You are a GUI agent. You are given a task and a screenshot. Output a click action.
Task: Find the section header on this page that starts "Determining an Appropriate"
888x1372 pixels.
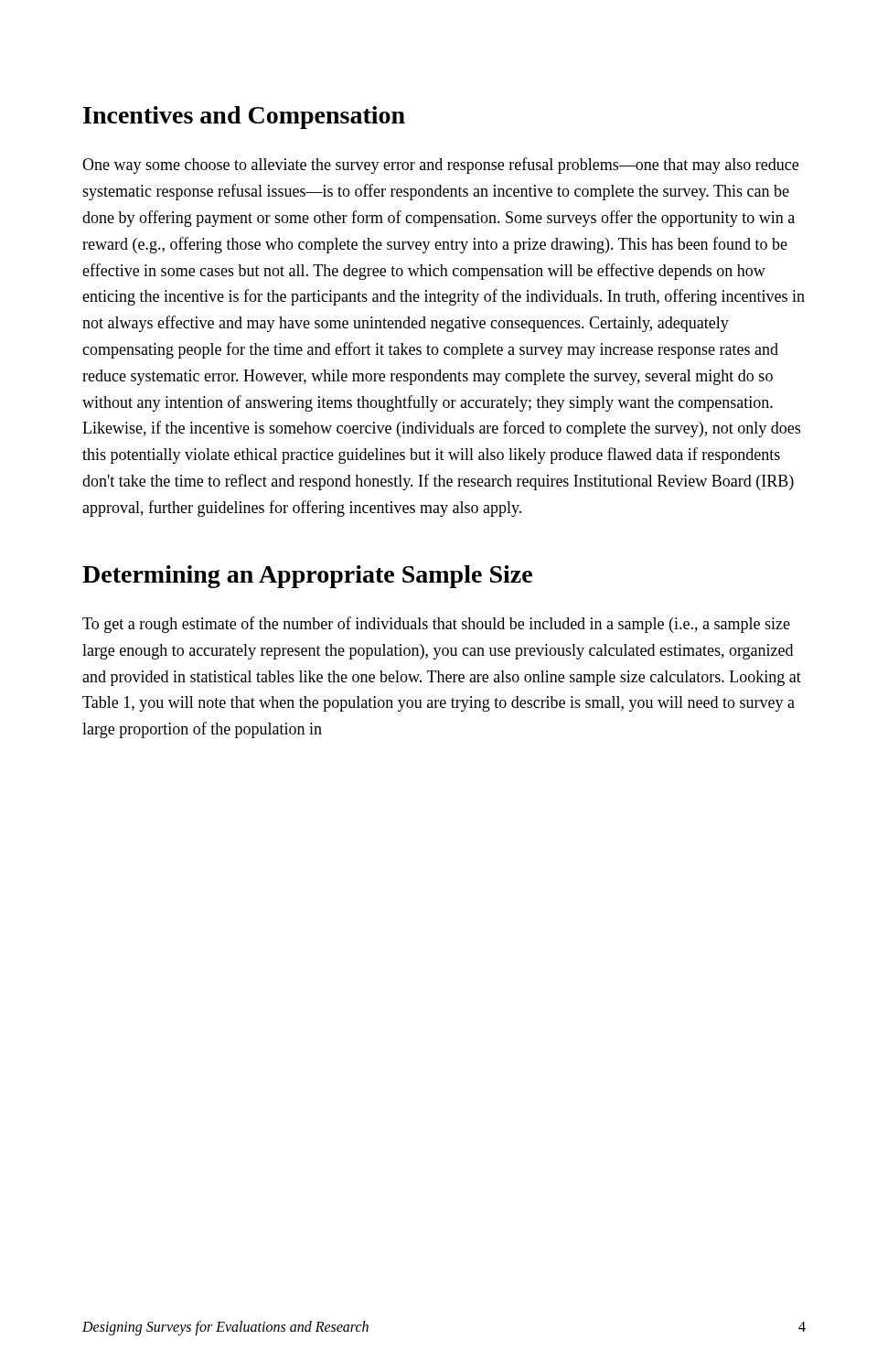click(x=308, y=574)
